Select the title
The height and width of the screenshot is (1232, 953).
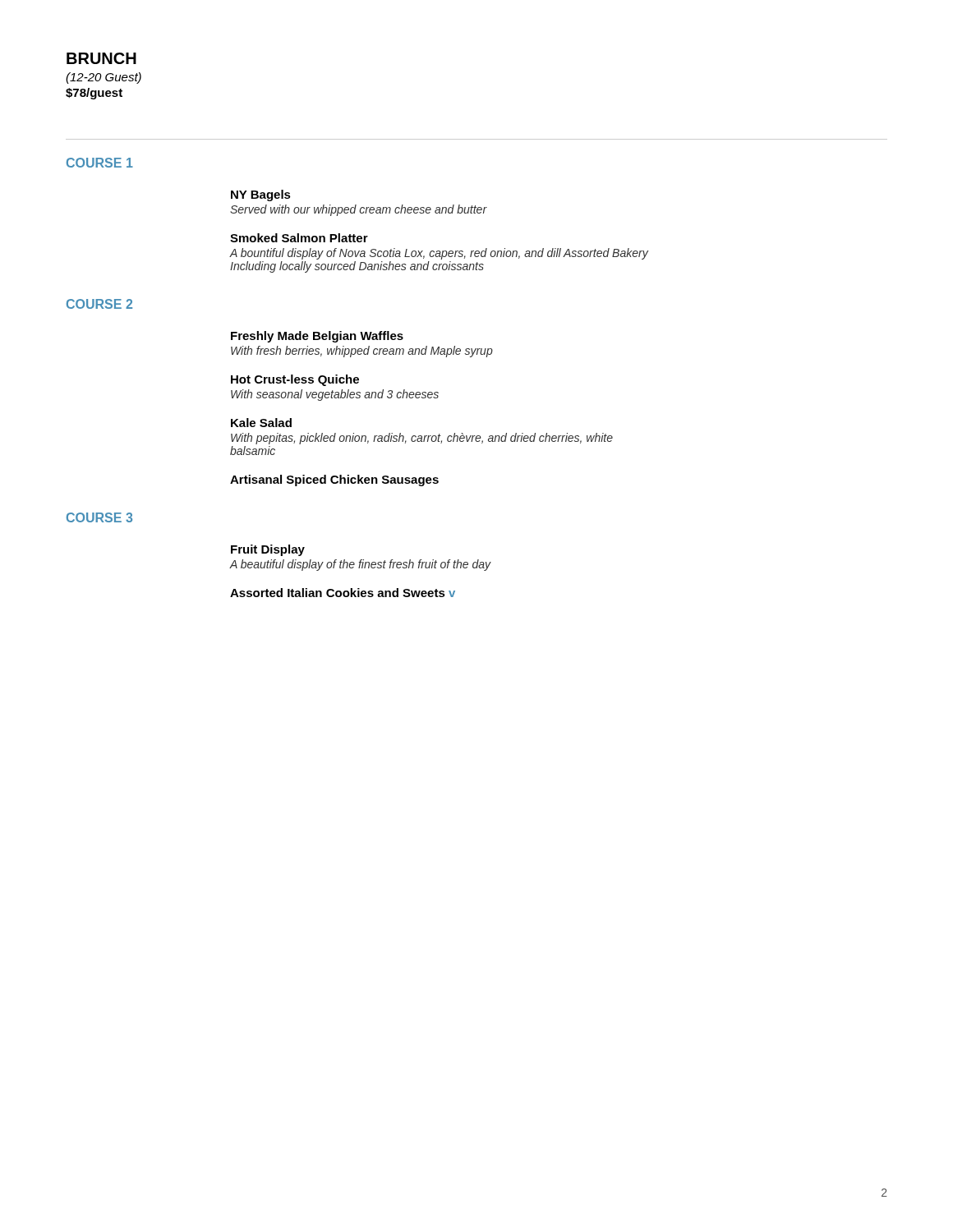(x=101, y=59)
